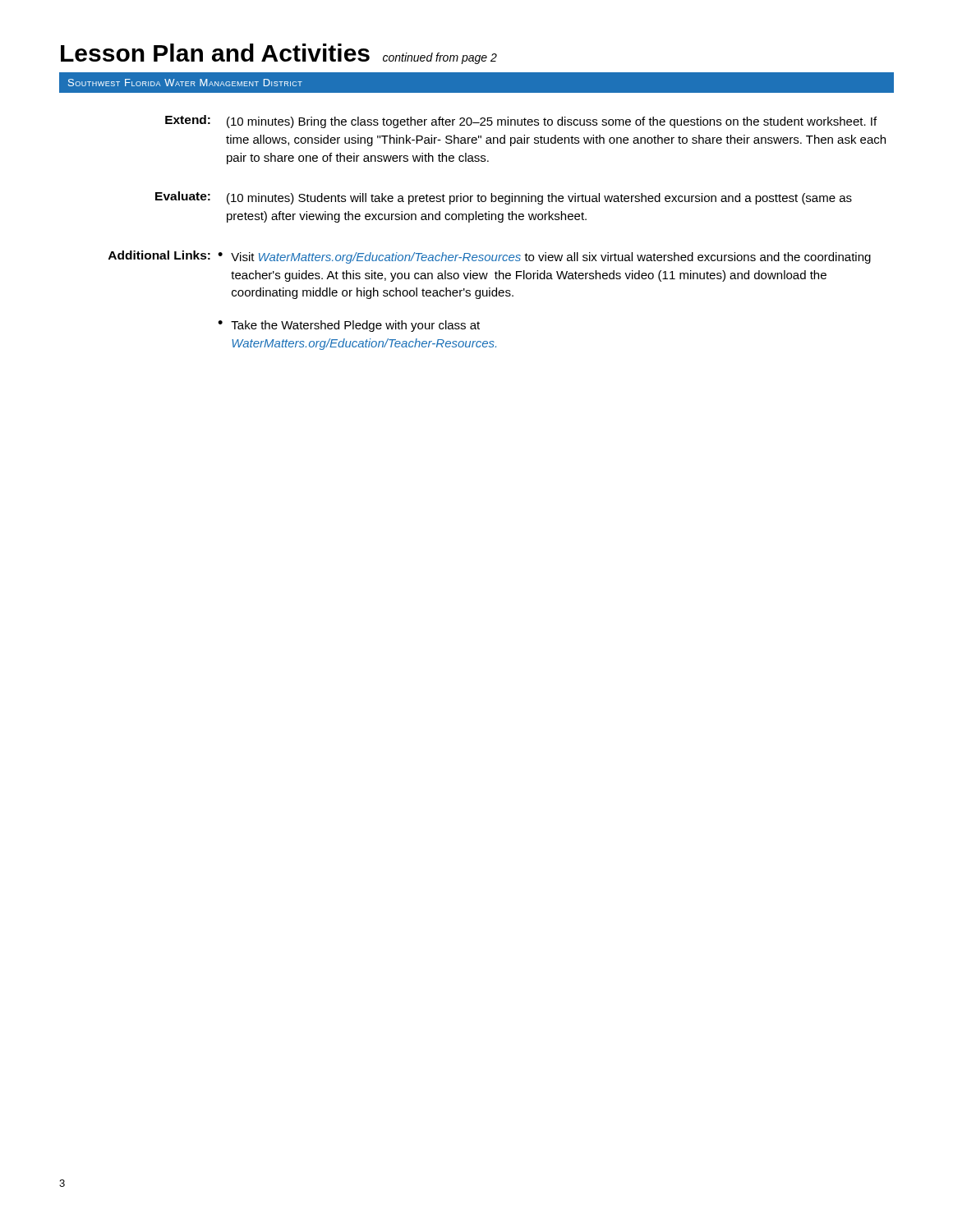The image size is (953, 1232).
Task: Click on the element starting "• Take the"
Action: [358, 334]
